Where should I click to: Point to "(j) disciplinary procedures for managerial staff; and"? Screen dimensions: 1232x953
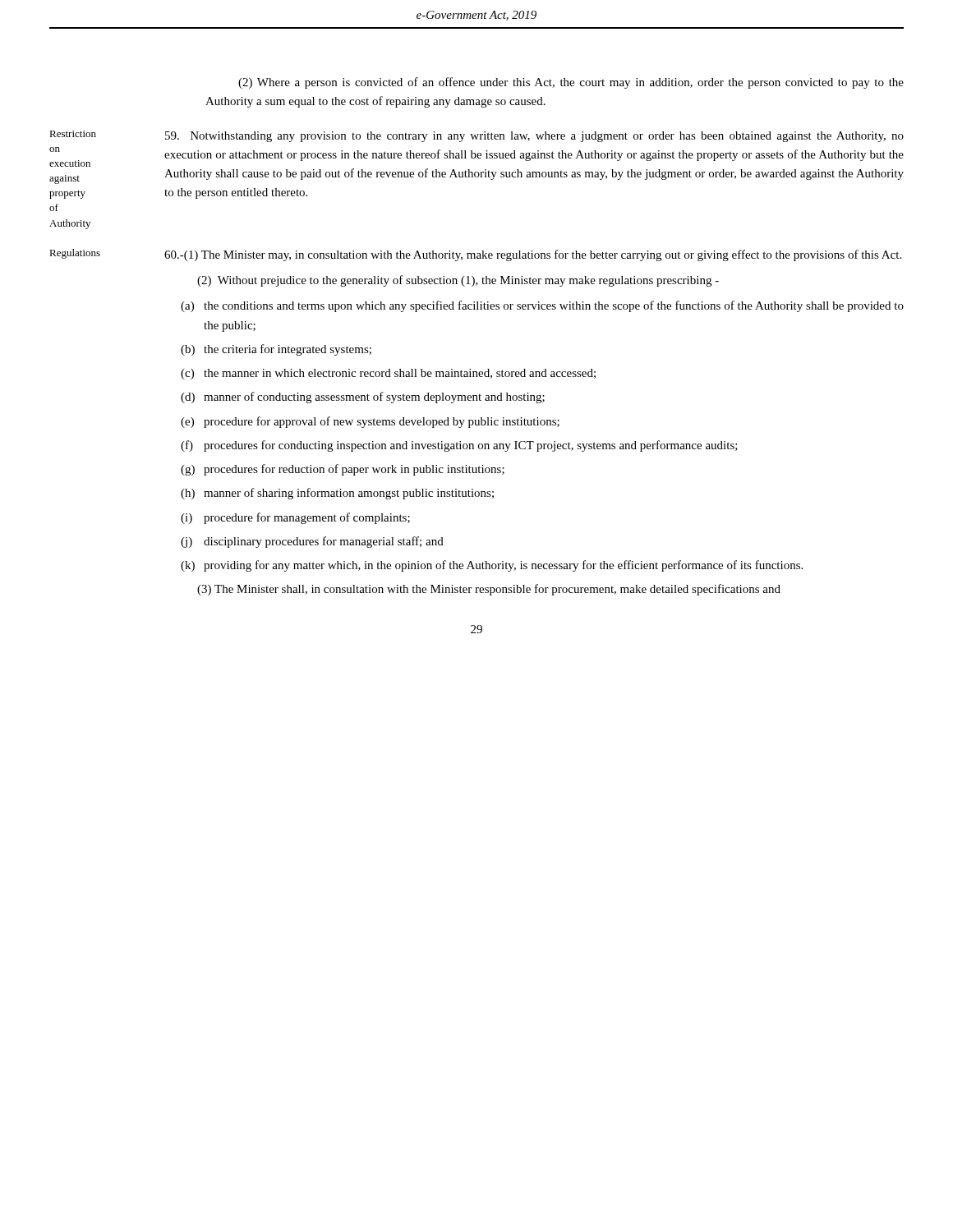(312, 542)
